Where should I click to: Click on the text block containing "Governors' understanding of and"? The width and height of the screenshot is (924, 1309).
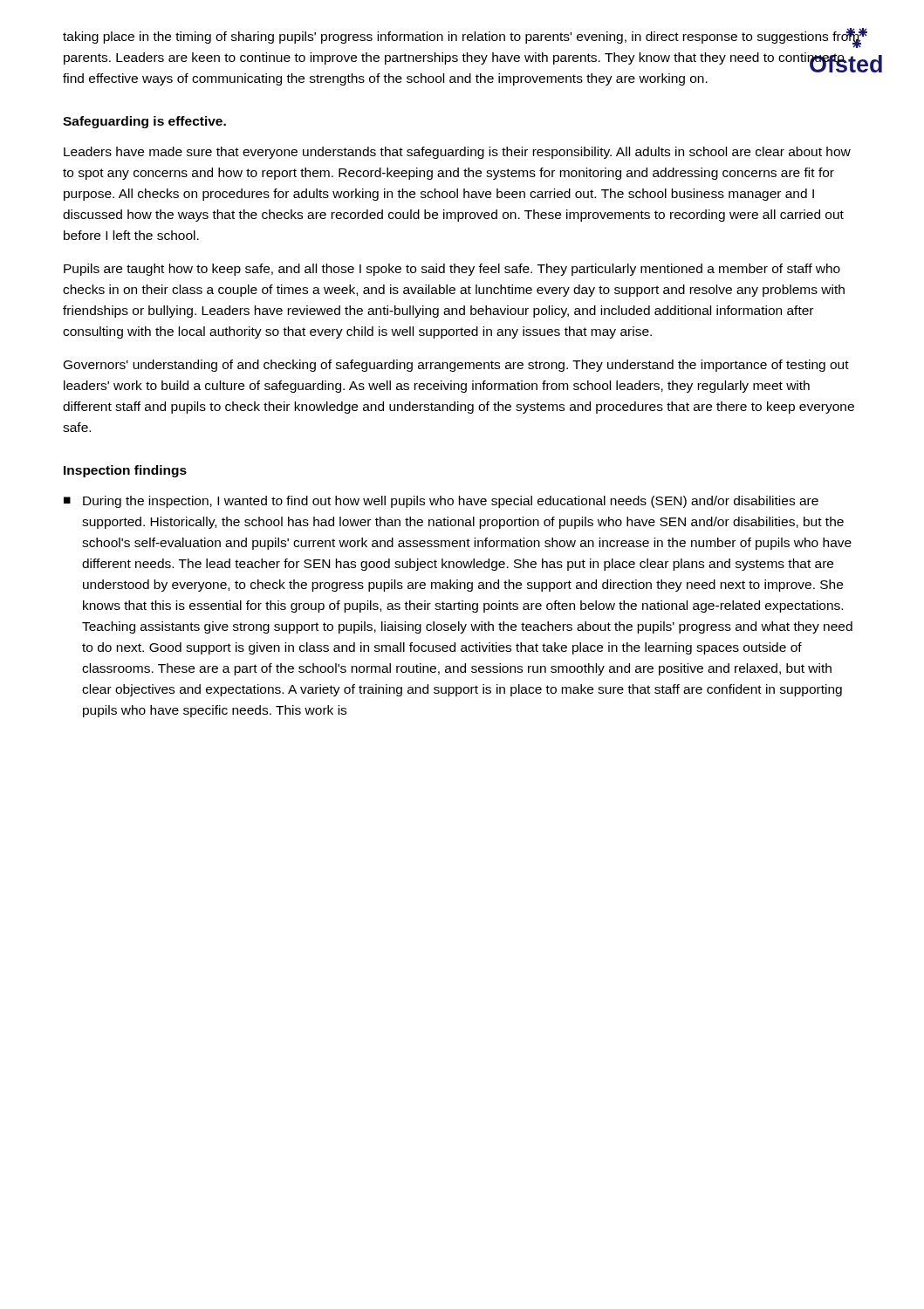click(462, 396)
